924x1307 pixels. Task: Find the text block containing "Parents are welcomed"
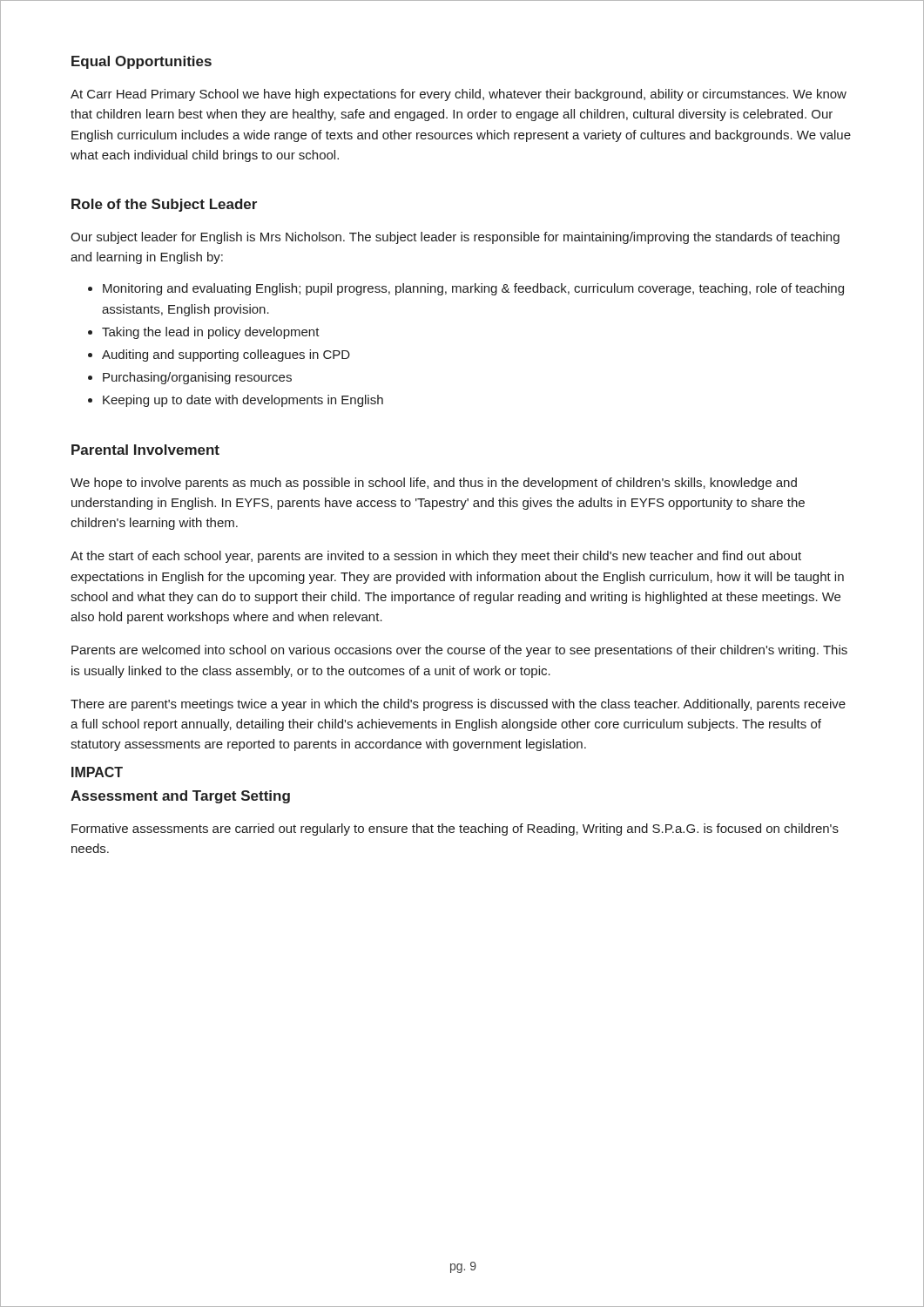[x=462, y=660]
